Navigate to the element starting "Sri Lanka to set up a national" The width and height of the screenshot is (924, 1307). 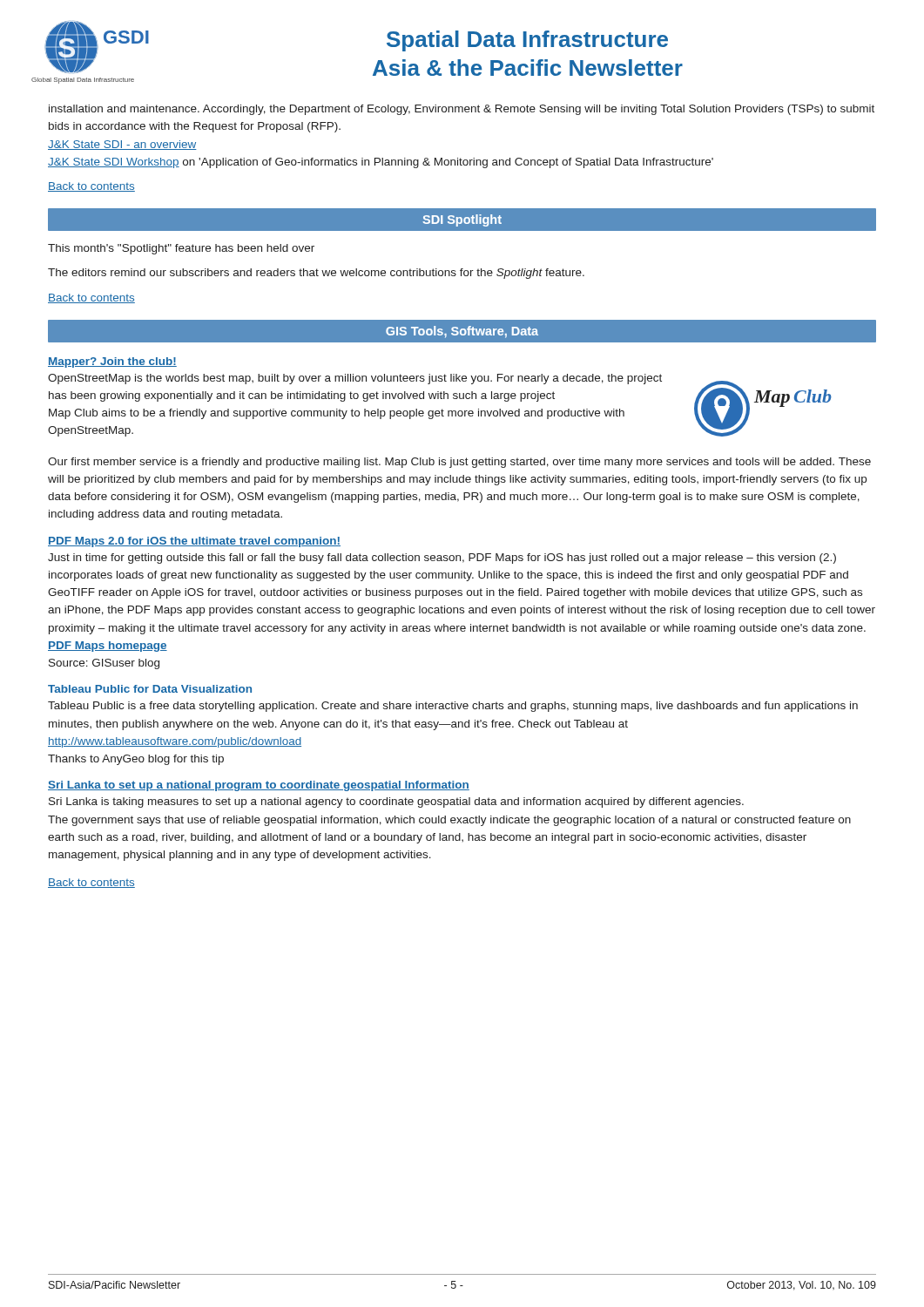point(259,785)
